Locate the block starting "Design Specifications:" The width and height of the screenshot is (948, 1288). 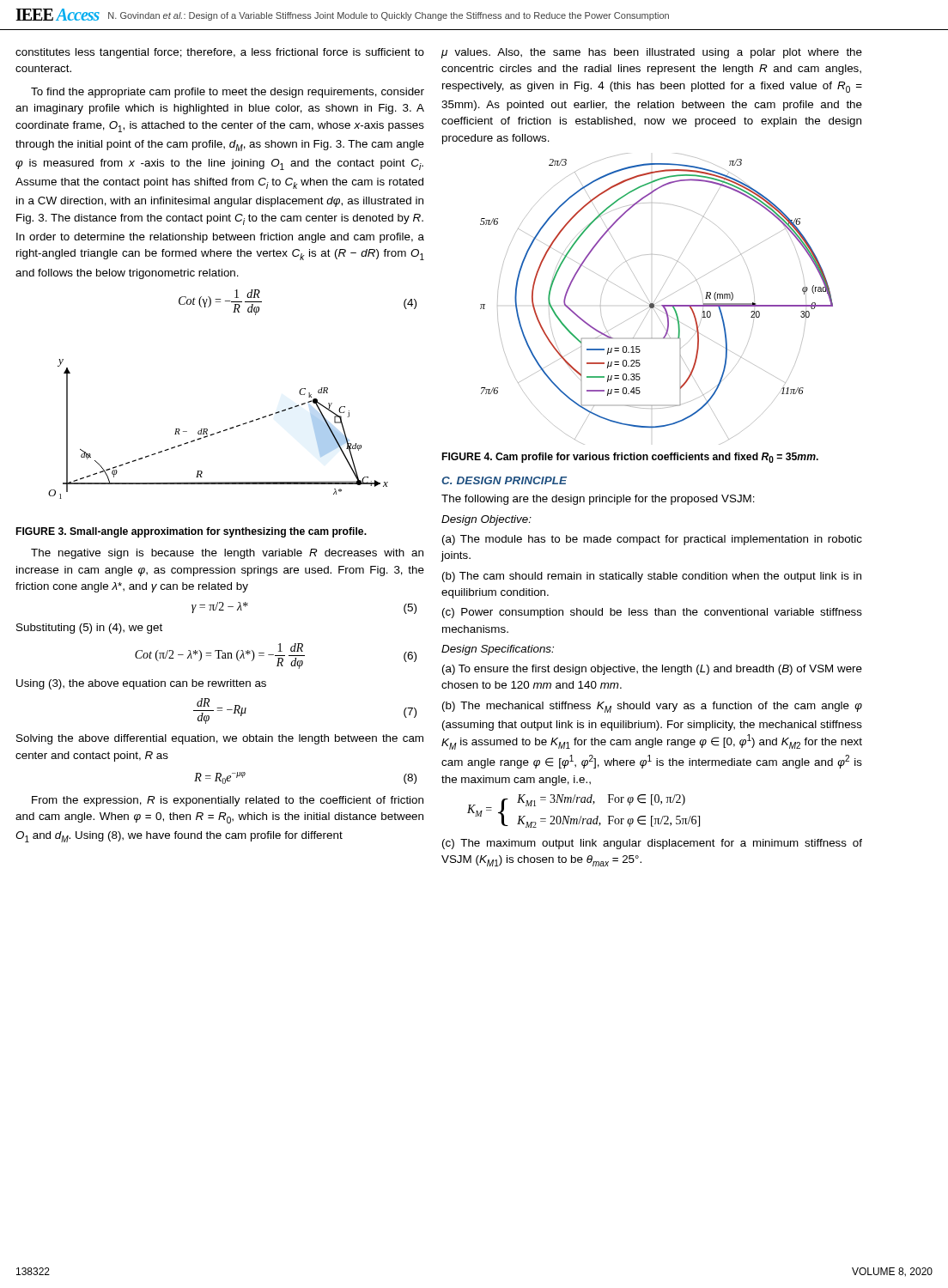point(498,649)
